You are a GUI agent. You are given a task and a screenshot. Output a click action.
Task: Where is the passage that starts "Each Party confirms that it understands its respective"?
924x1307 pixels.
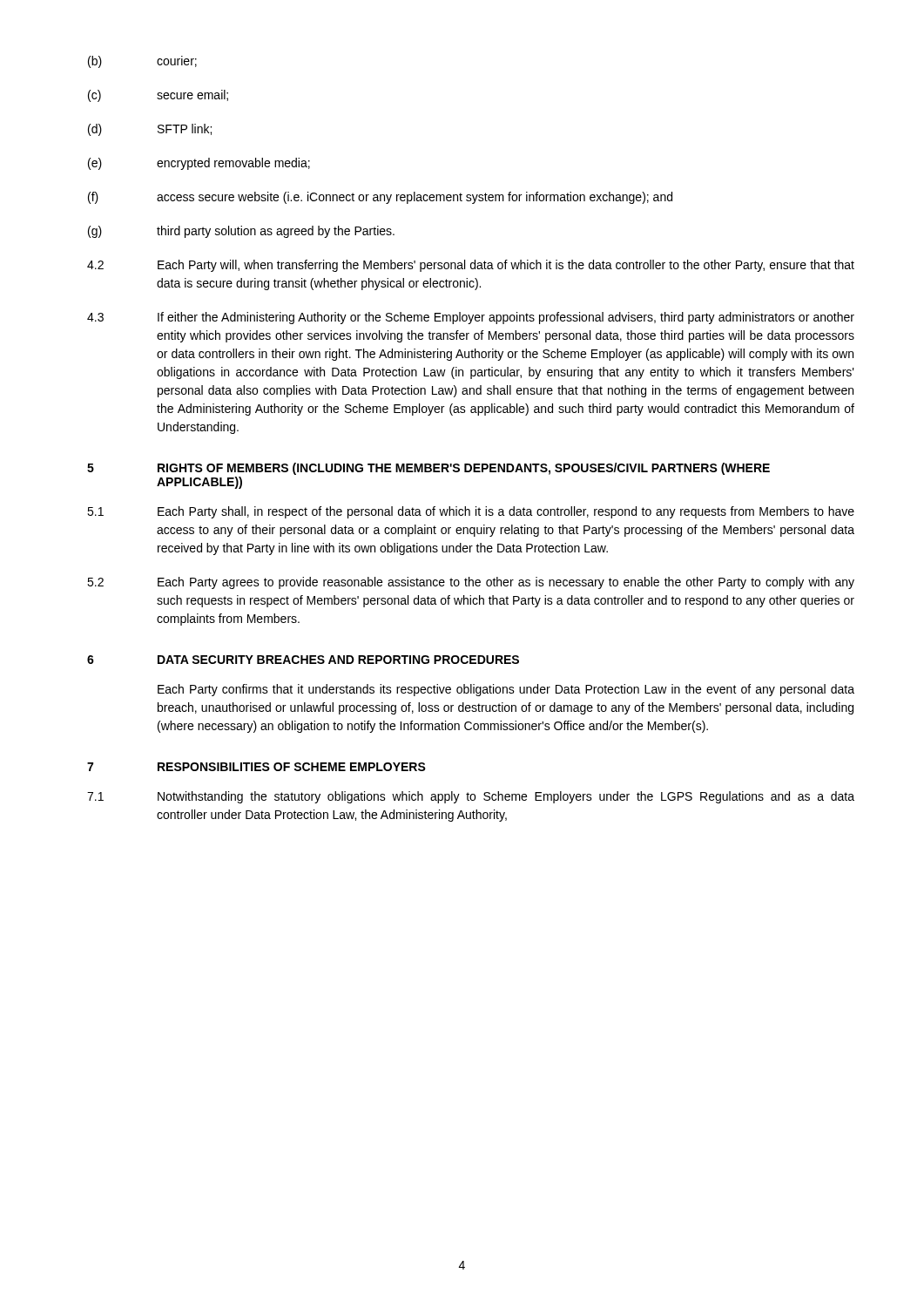(506, 708)
